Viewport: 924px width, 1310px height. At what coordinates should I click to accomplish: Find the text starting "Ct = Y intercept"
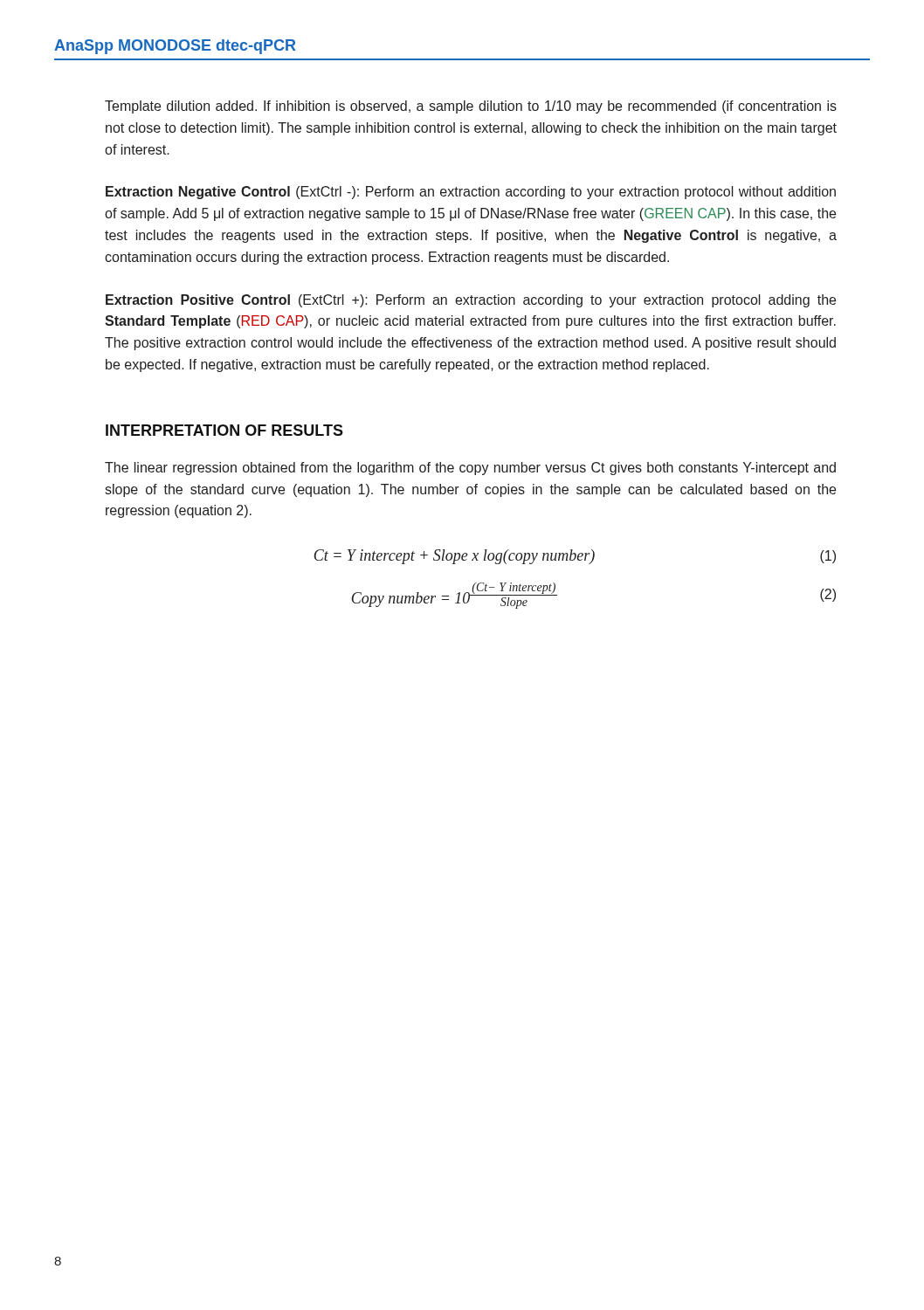pyautogui.click(x=471, y=556)
